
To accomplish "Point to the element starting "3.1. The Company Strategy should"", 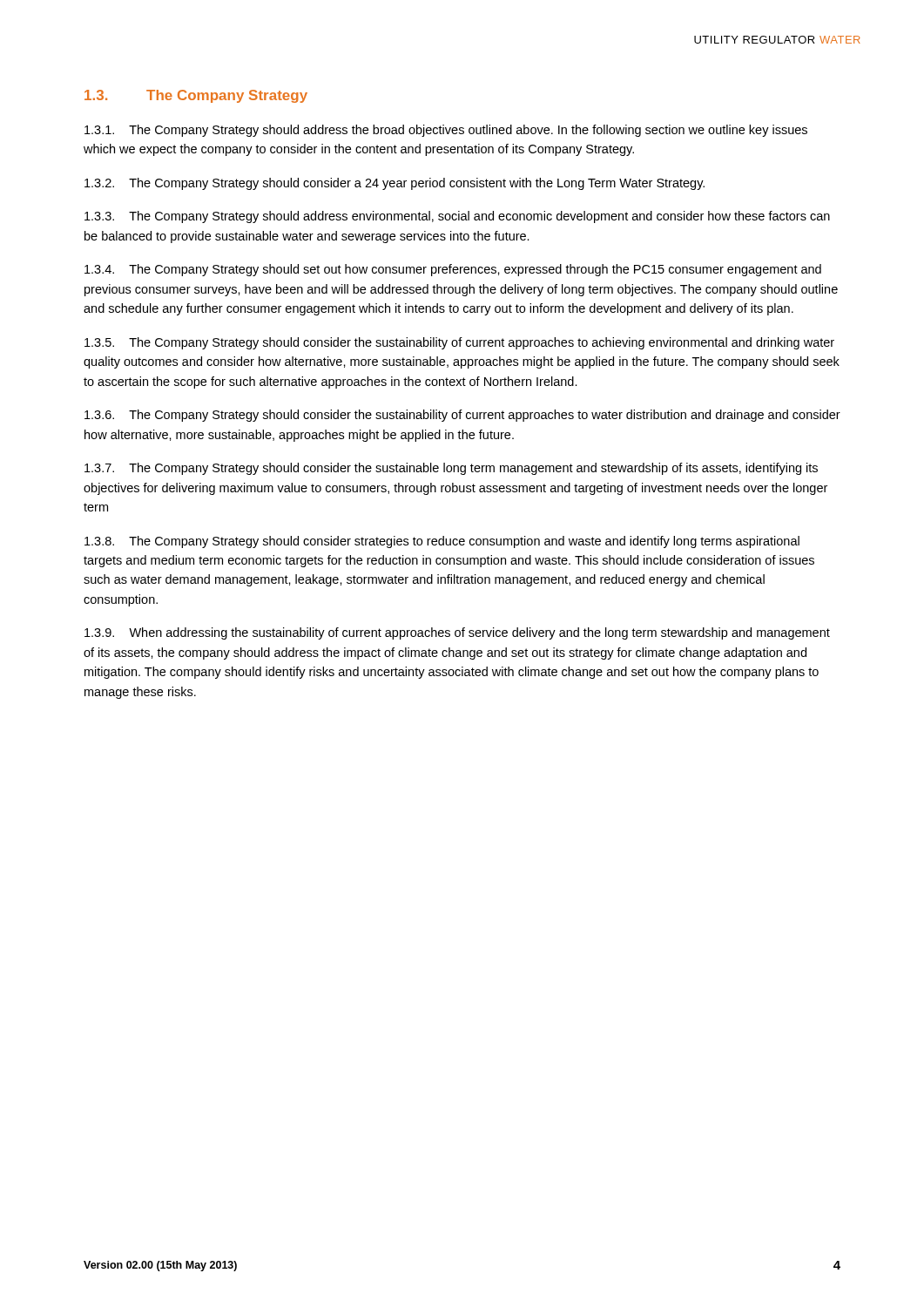I will [x=446, y=140].
